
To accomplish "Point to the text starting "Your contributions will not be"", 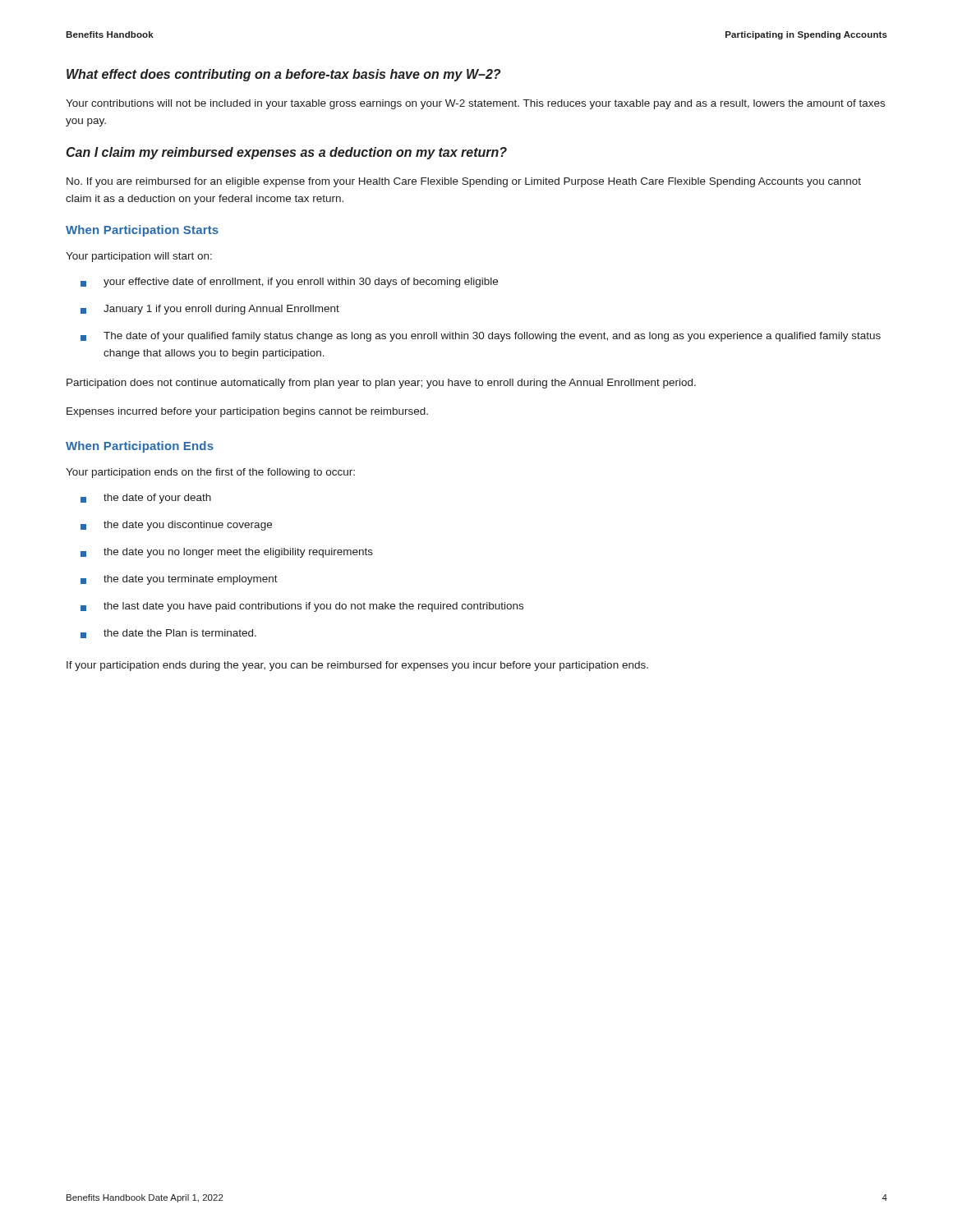I will [476, 111].
